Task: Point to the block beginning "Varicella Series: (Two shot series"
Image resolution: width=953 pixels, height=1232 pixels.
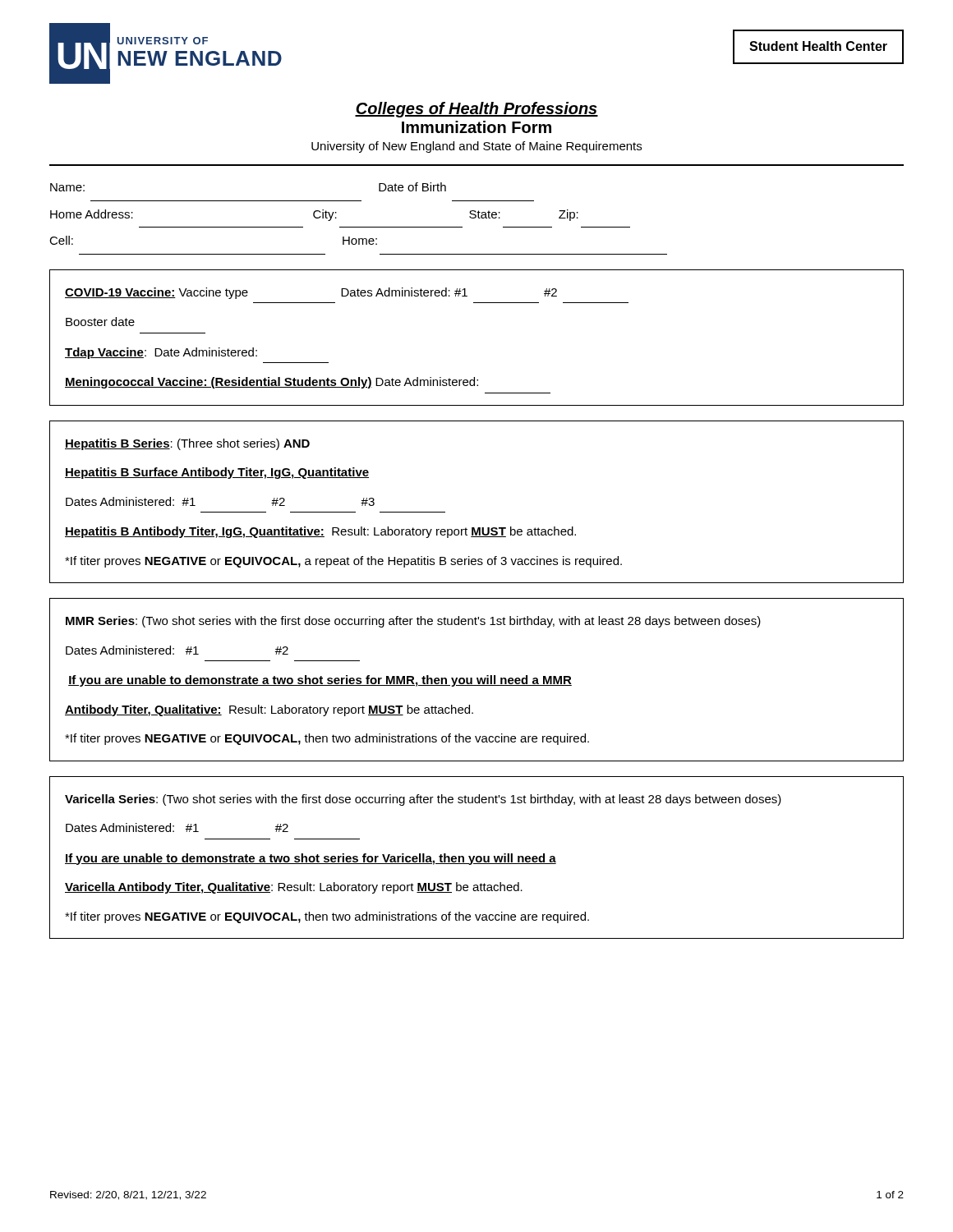Action: tap(476, 857)
